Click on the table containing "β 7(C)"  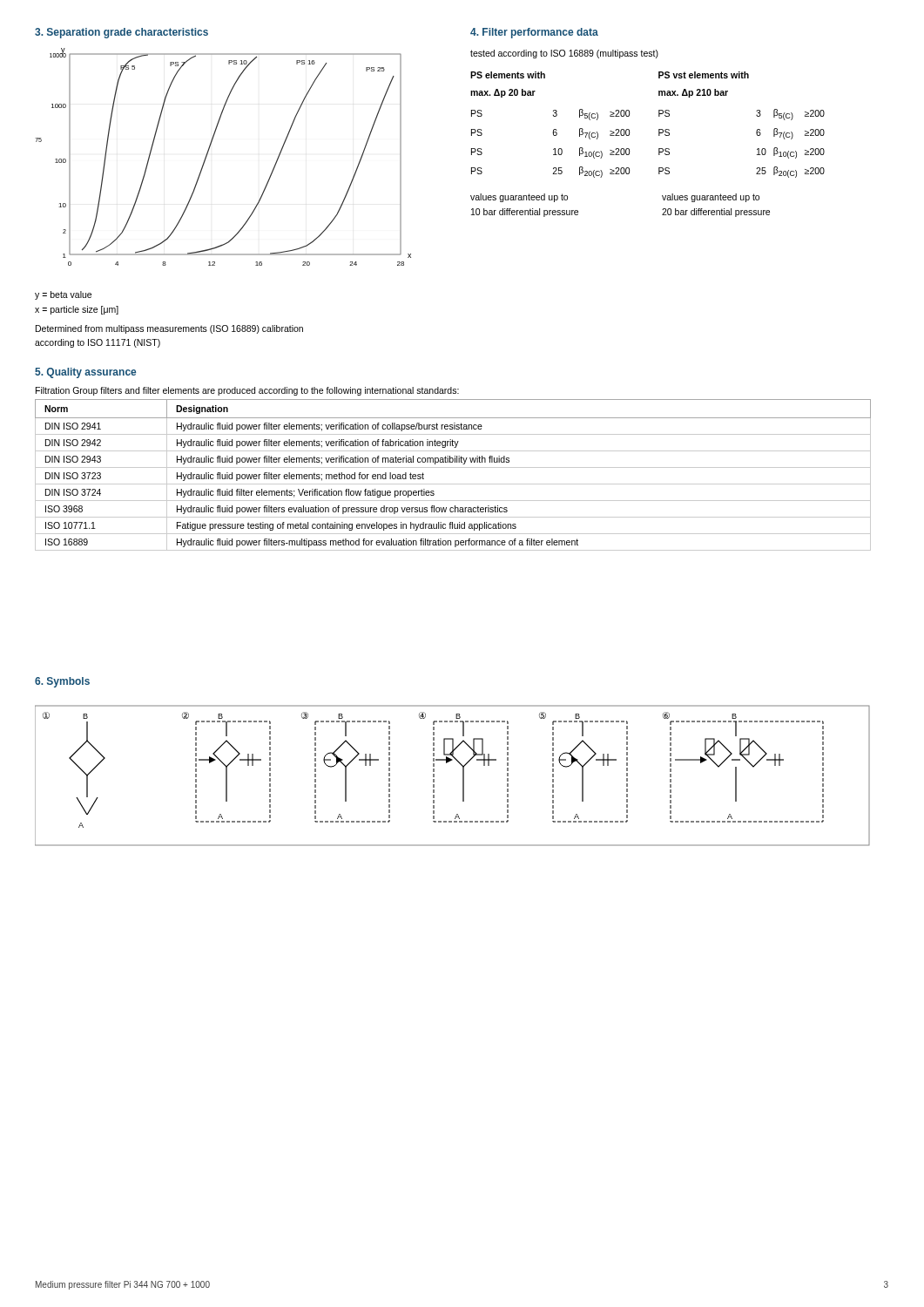[x=647, y=124]
